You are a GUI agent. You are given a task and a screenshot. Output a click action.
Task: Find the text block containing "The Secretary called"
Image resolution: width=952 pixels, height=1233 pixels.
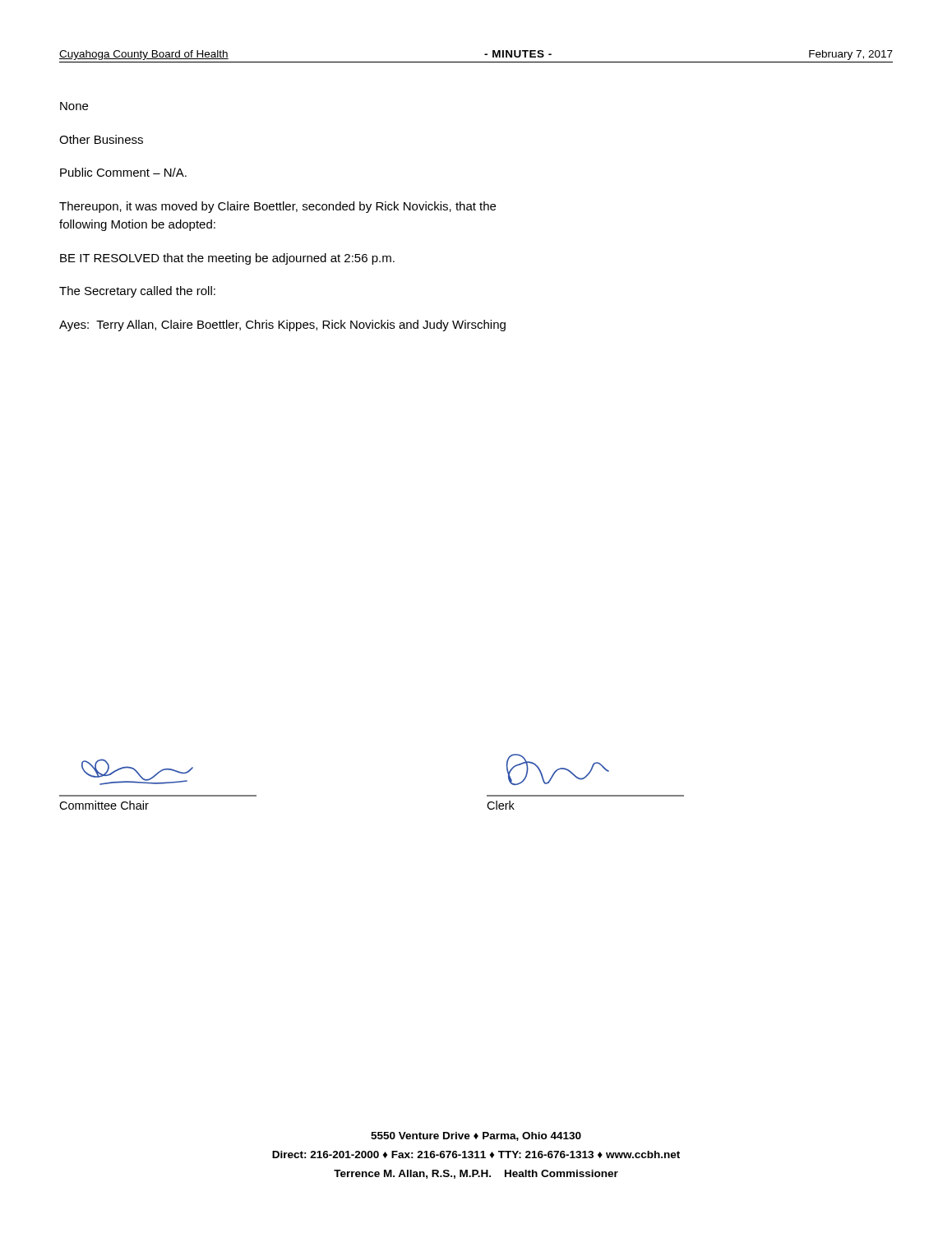(138, 291)
